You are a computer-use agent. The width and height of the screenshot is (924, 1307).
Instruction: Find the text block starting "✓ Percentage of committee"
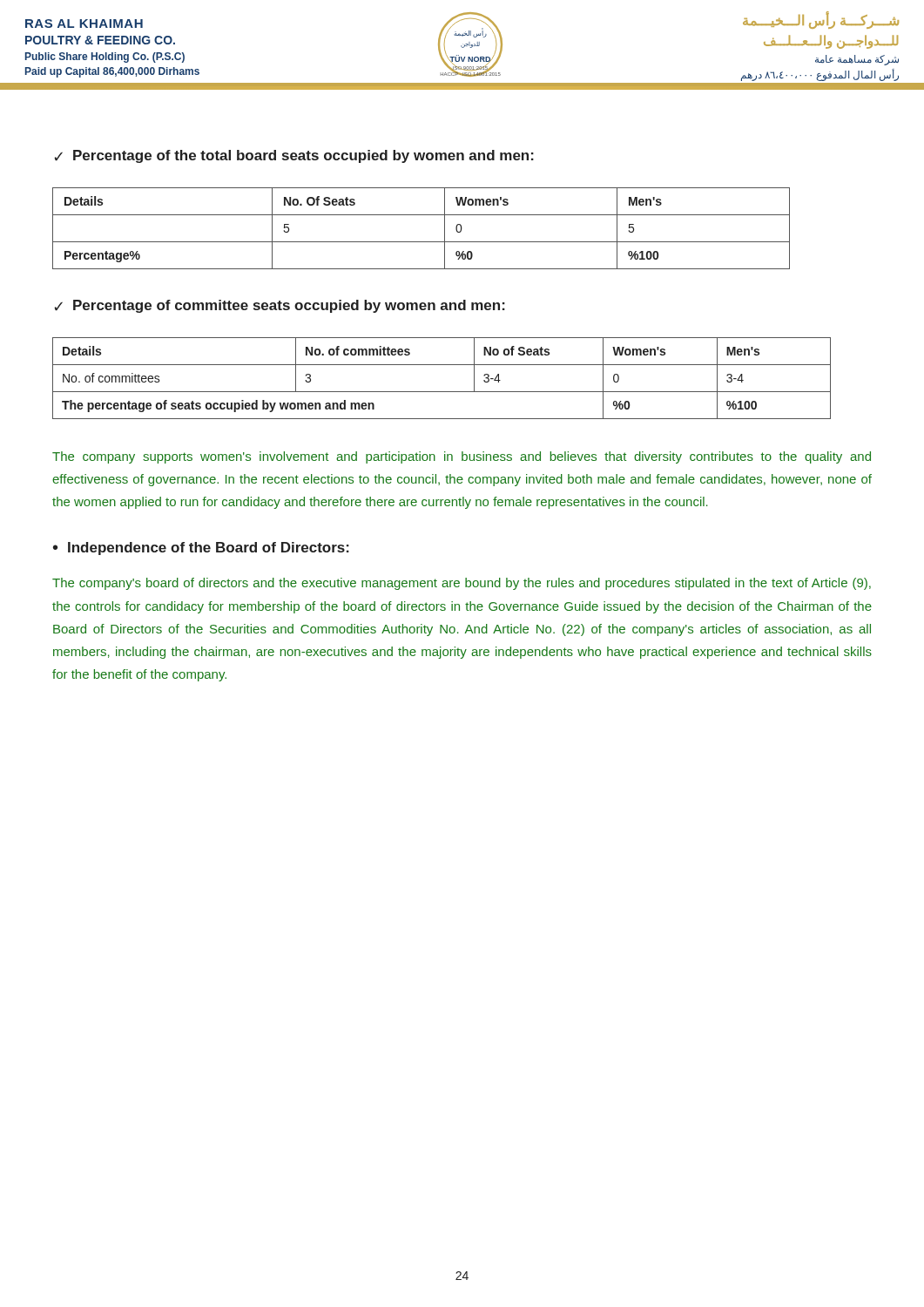pyautogui.click(x=279, y=306)
